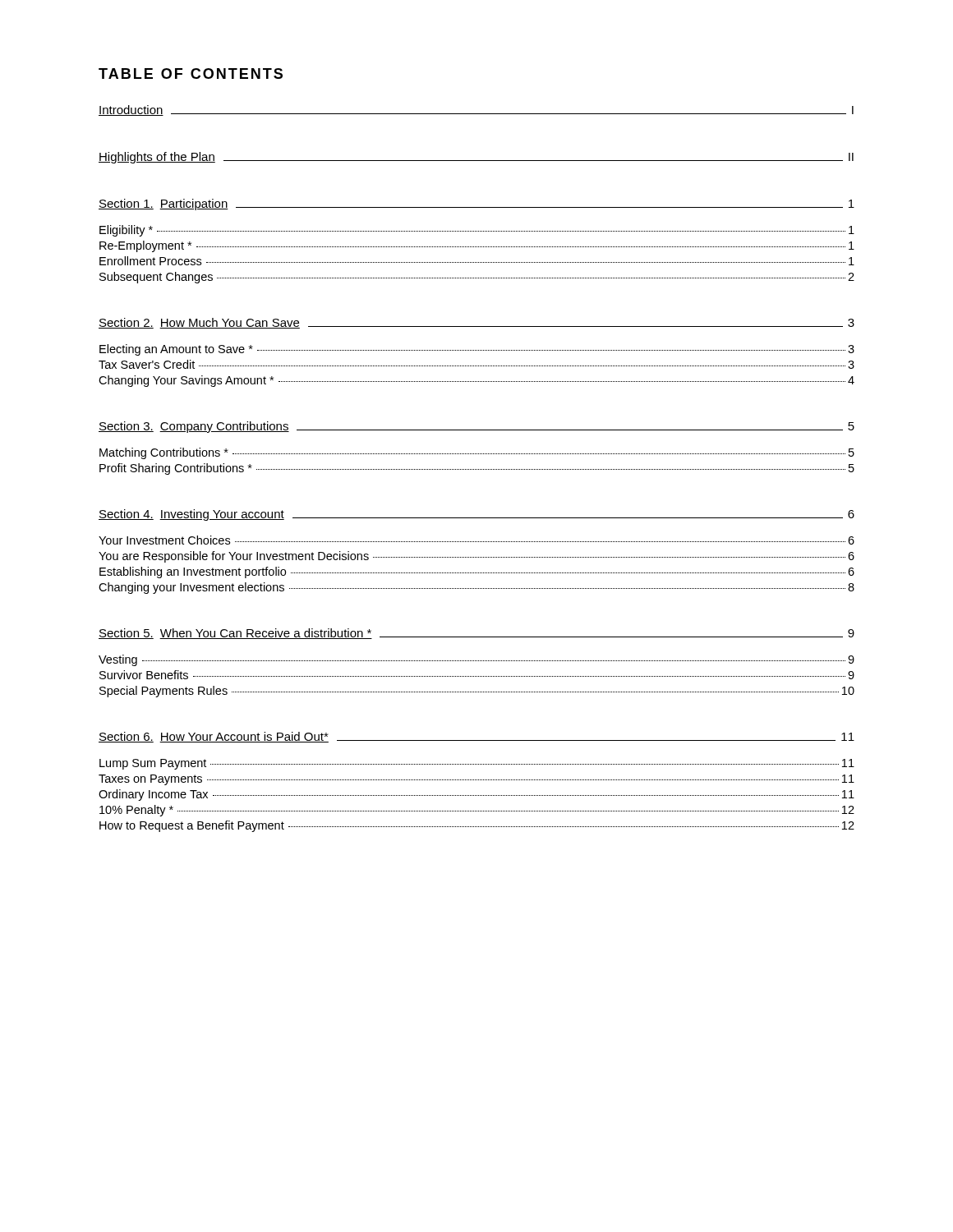Locate the text starting "Survivor Benefits 9"
This screenshot has height=1232, width=953.
[x=476, y=675]
